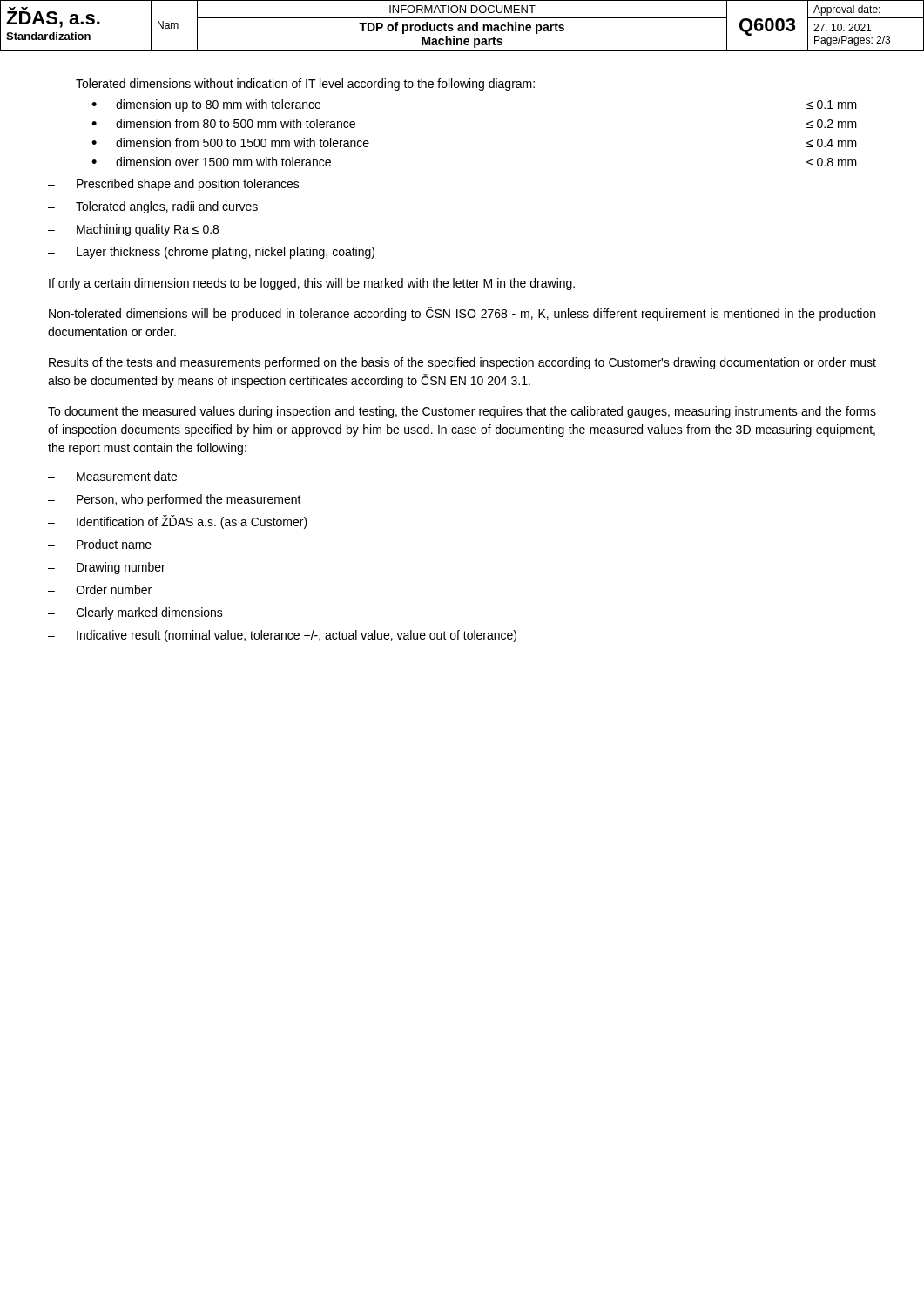Find the list item that says "– Indicative result"
Image resolution: width=924 pixels, height=1307 pixels.
(283, 635)
